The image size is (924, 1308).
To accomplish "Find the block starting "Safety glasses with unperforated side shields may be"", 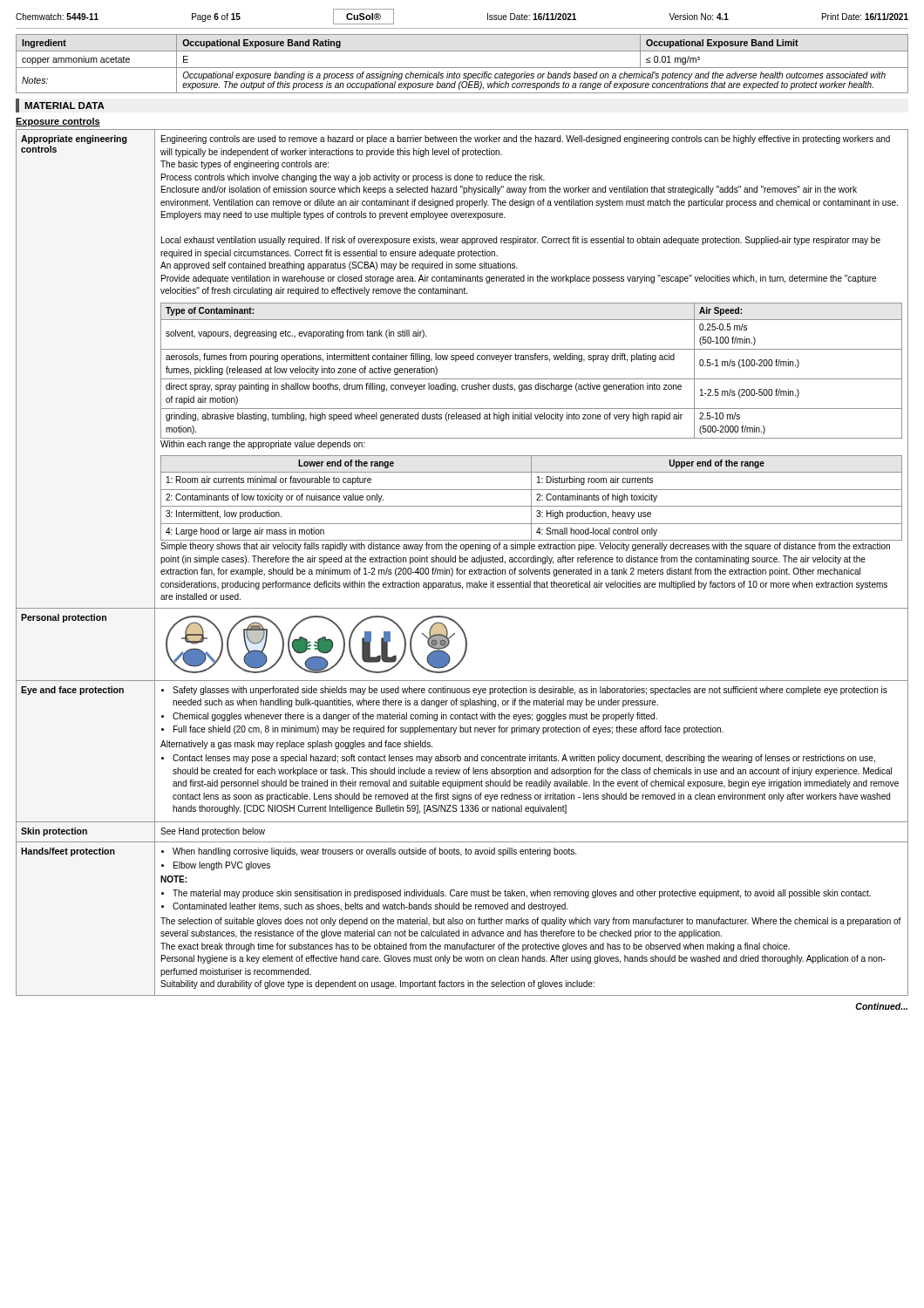I will click(x=531, y=750).
